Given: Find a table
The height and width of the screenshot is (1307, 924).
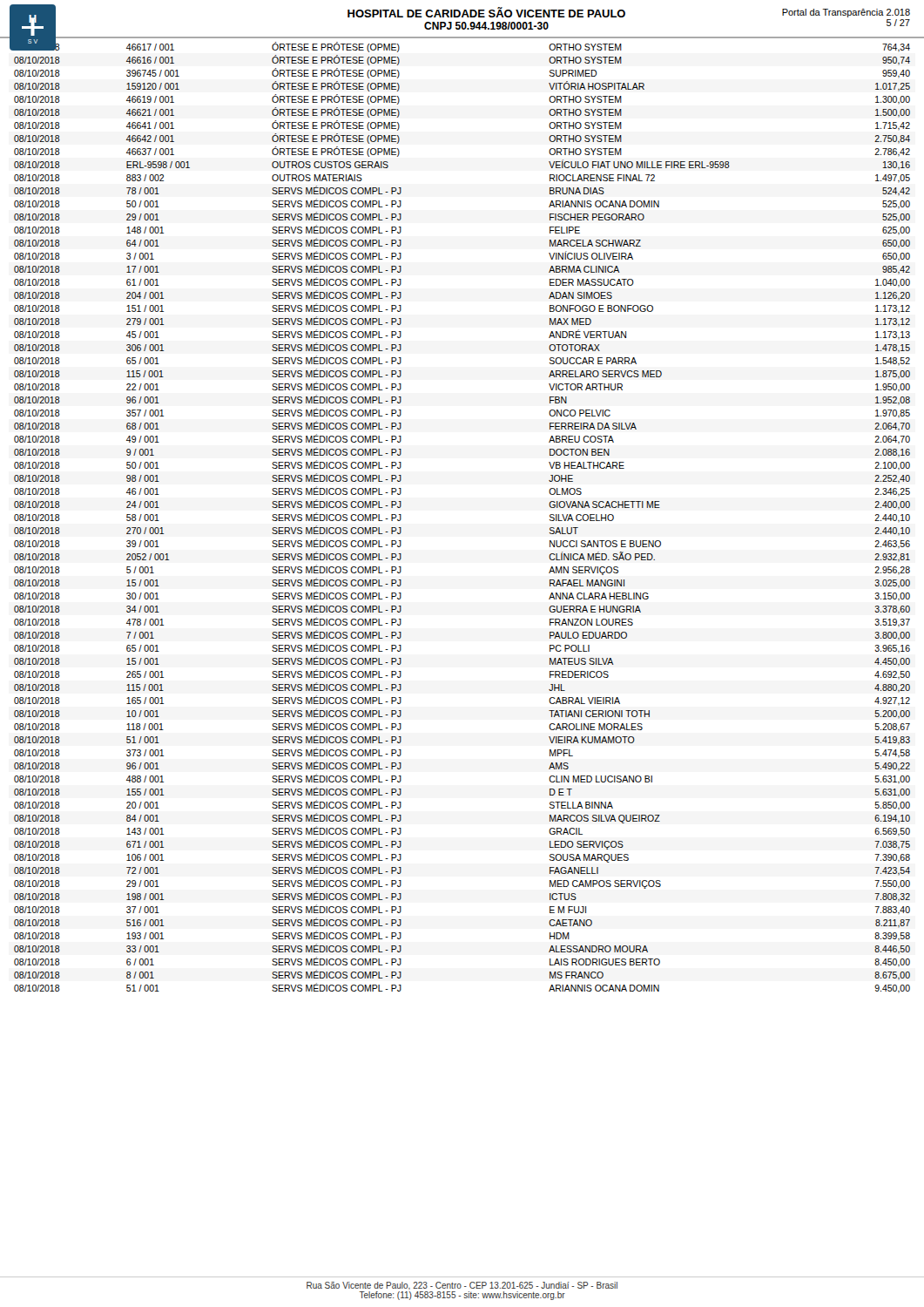Looking at the screenshot, I should pyautogui.click(x=462, y=517).
